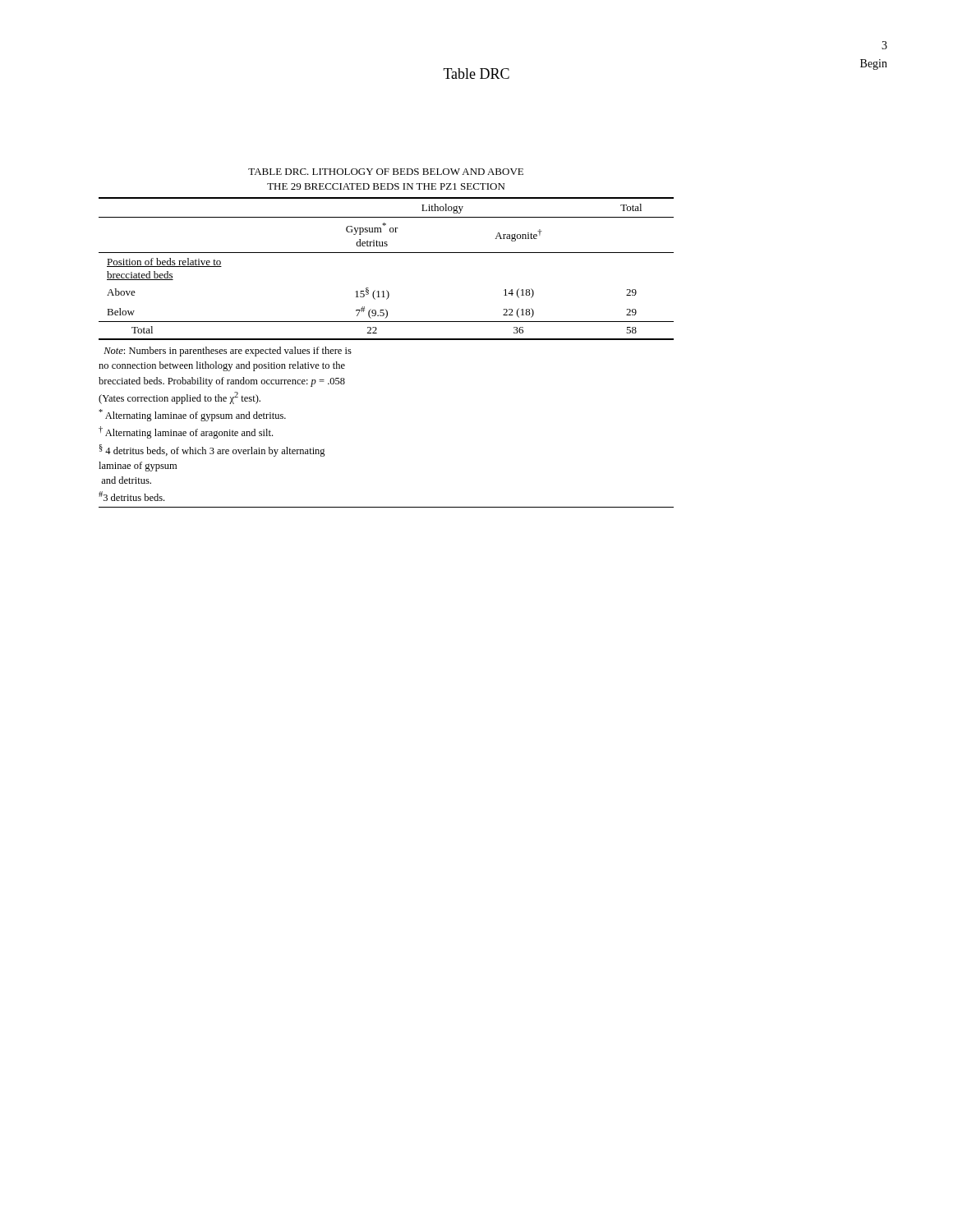Where does it say "Table DRC"?
The height and width of the screenshot is (1232, 953).
tap(476, 74)
